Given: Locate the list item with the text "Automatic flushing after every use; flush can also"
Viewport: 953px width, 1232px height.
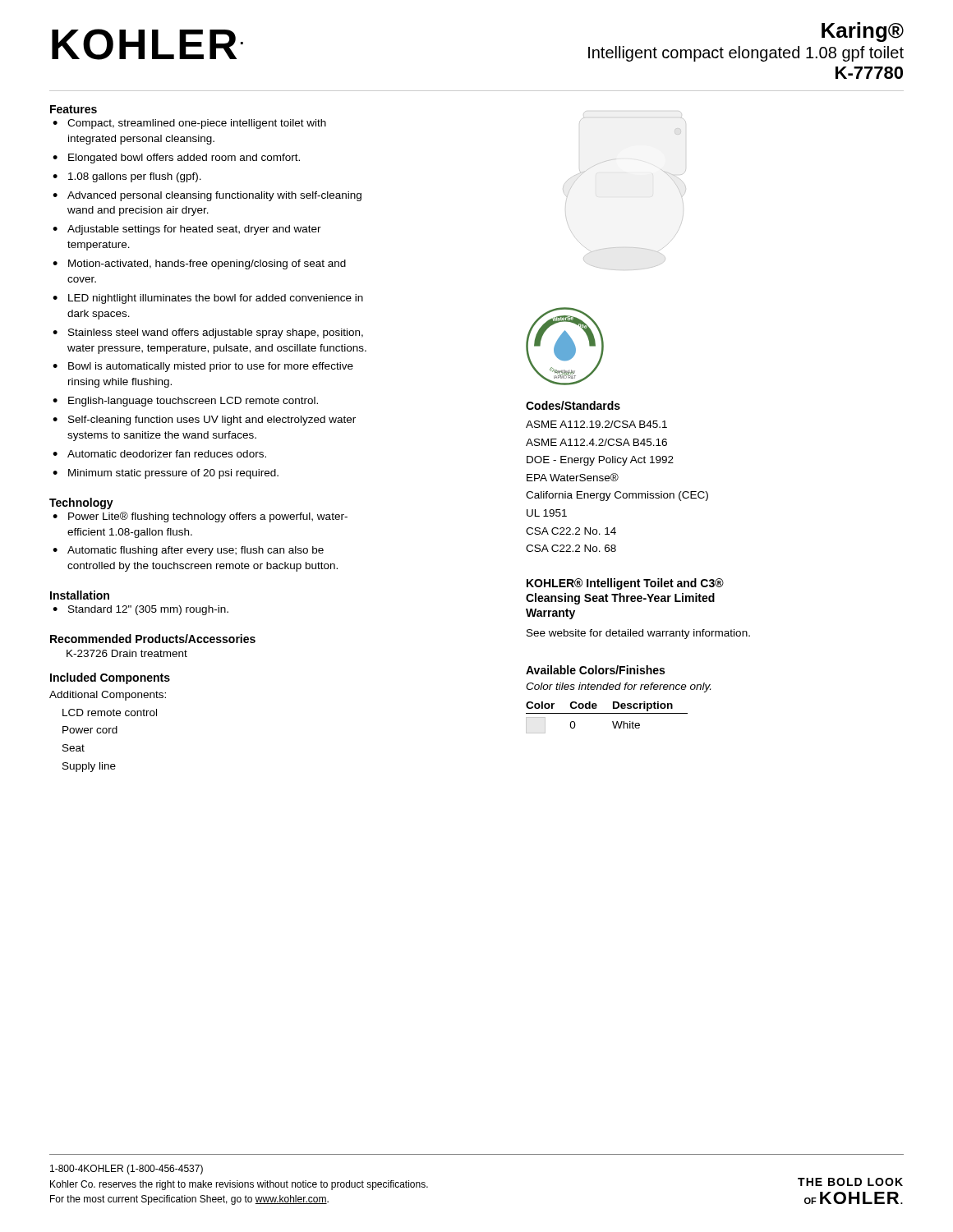Looking at the screenshot, I should click(203, 558).
